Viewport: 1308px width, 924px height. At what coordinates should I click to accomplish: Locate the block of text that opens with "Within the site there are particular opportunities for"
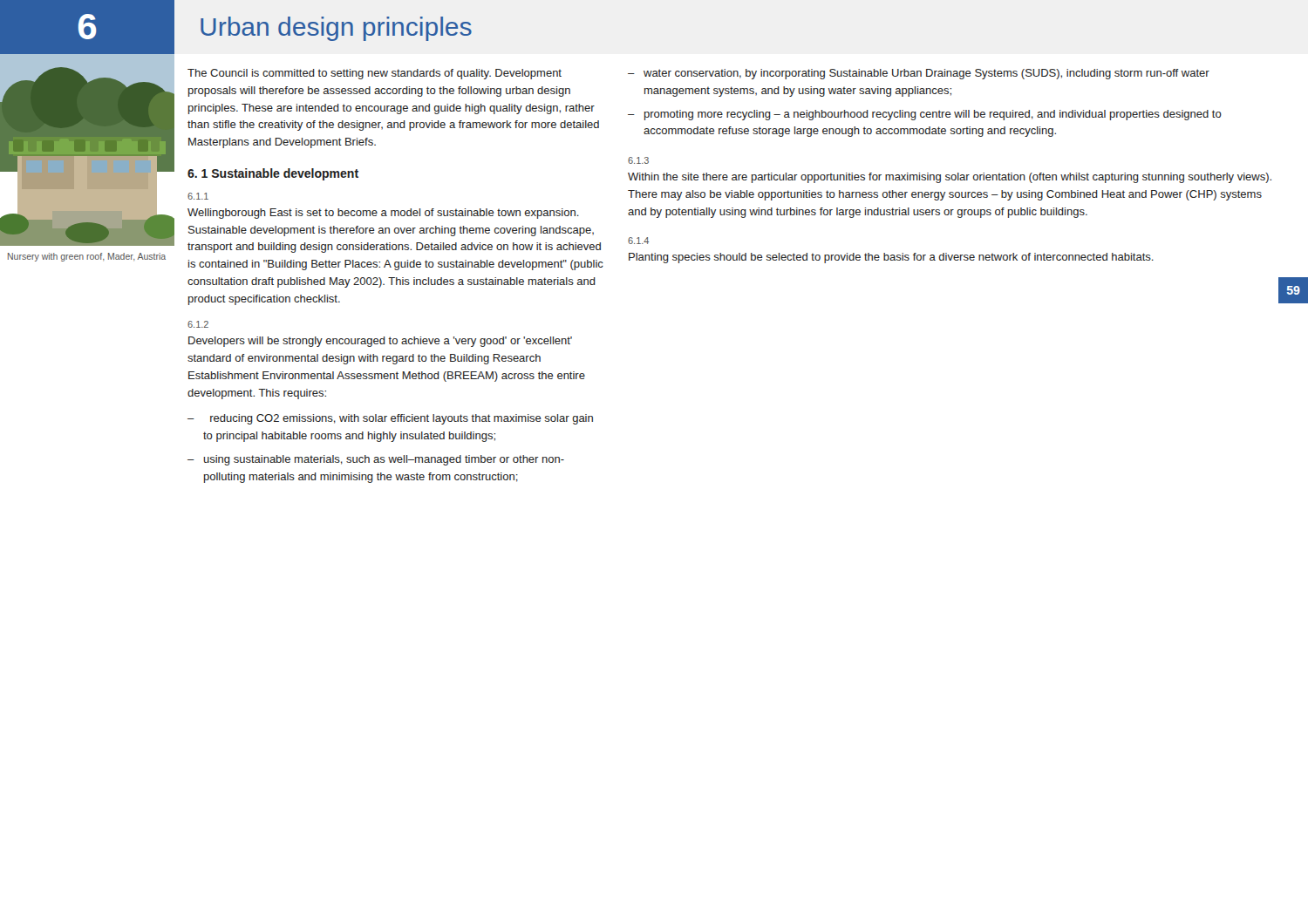[950, 194]
